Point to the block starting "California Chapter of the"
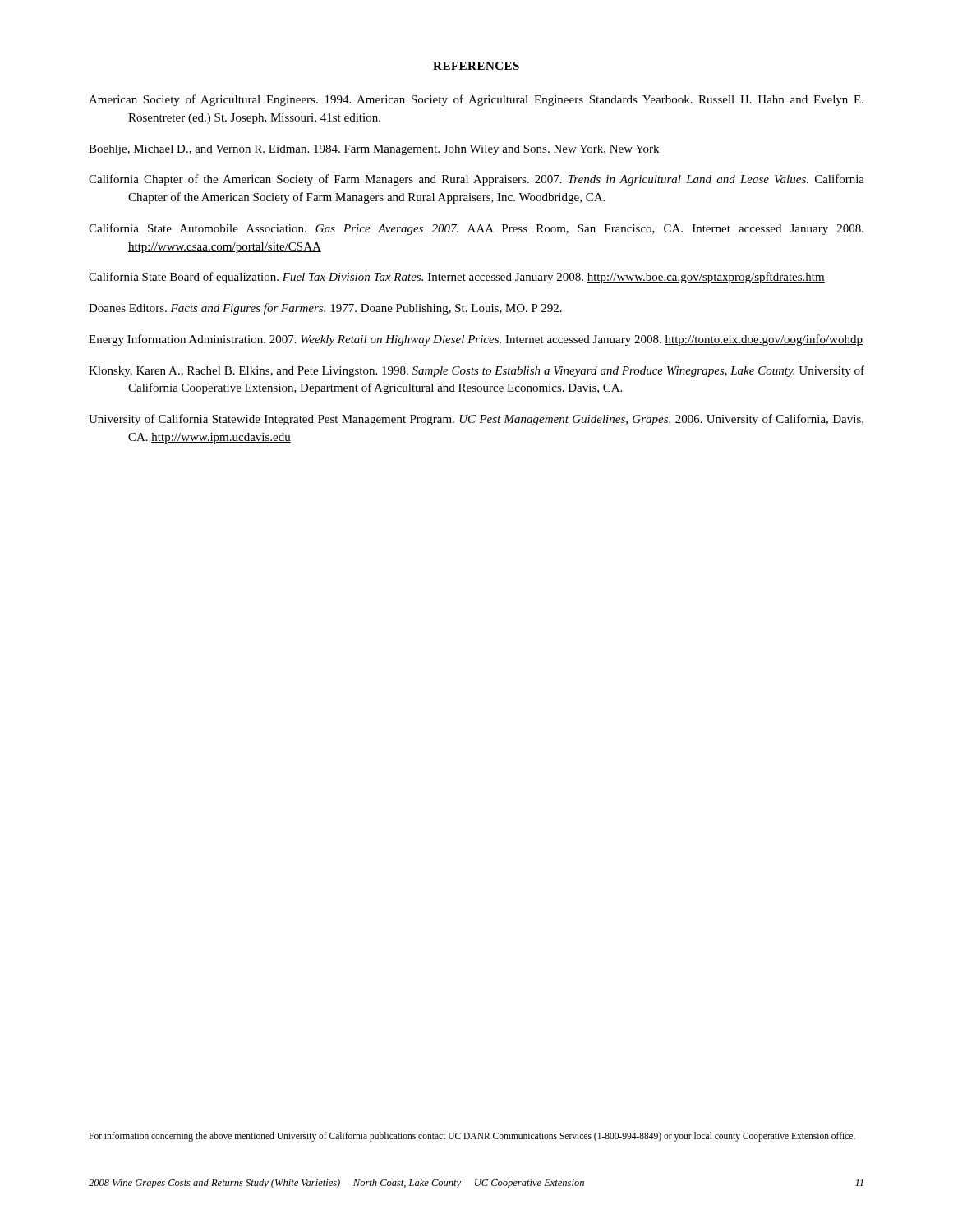This screenshot has width=953, height=1232. (x=476, y=188)
